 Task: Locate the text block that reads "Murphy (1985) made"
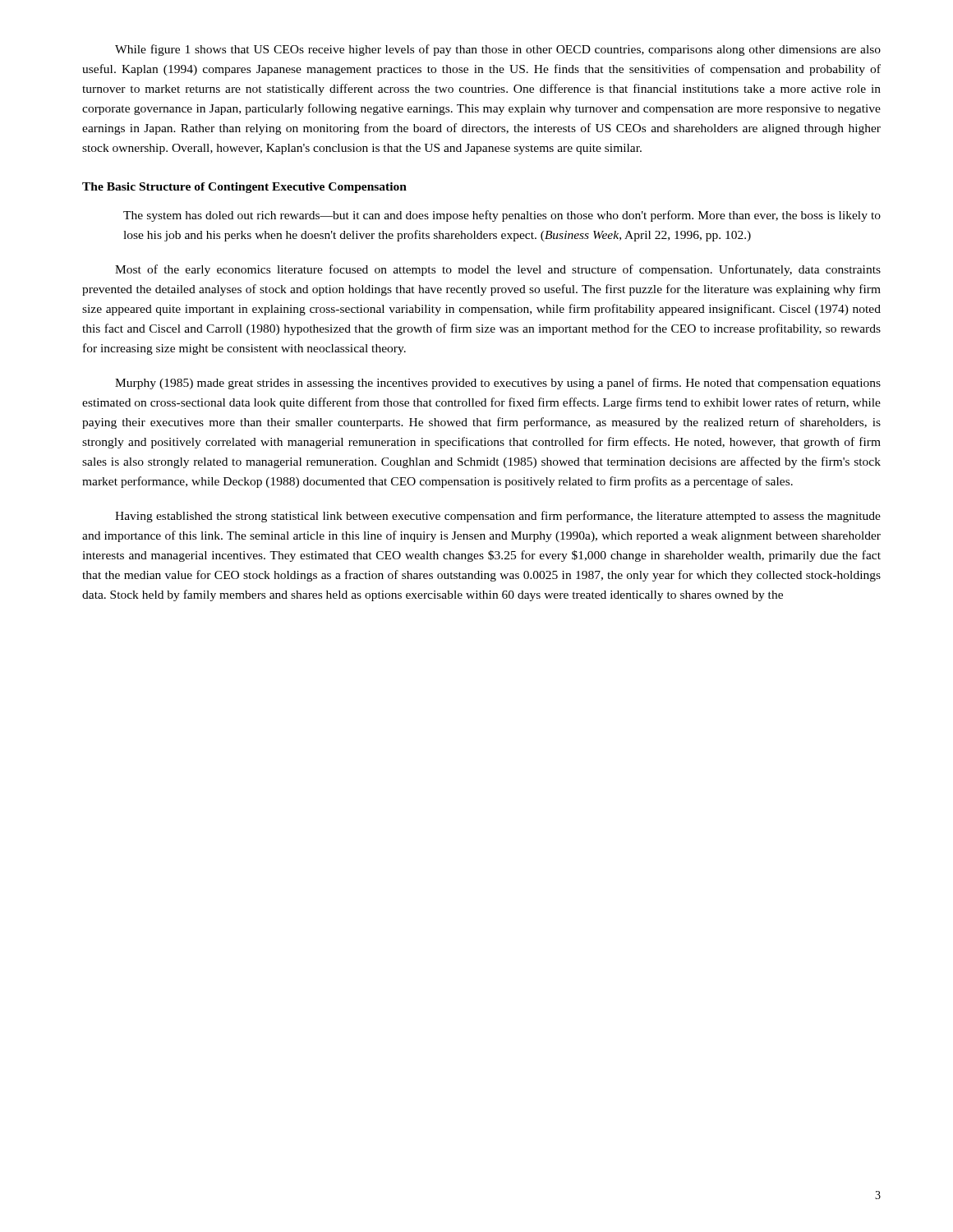tap(481, 432)
